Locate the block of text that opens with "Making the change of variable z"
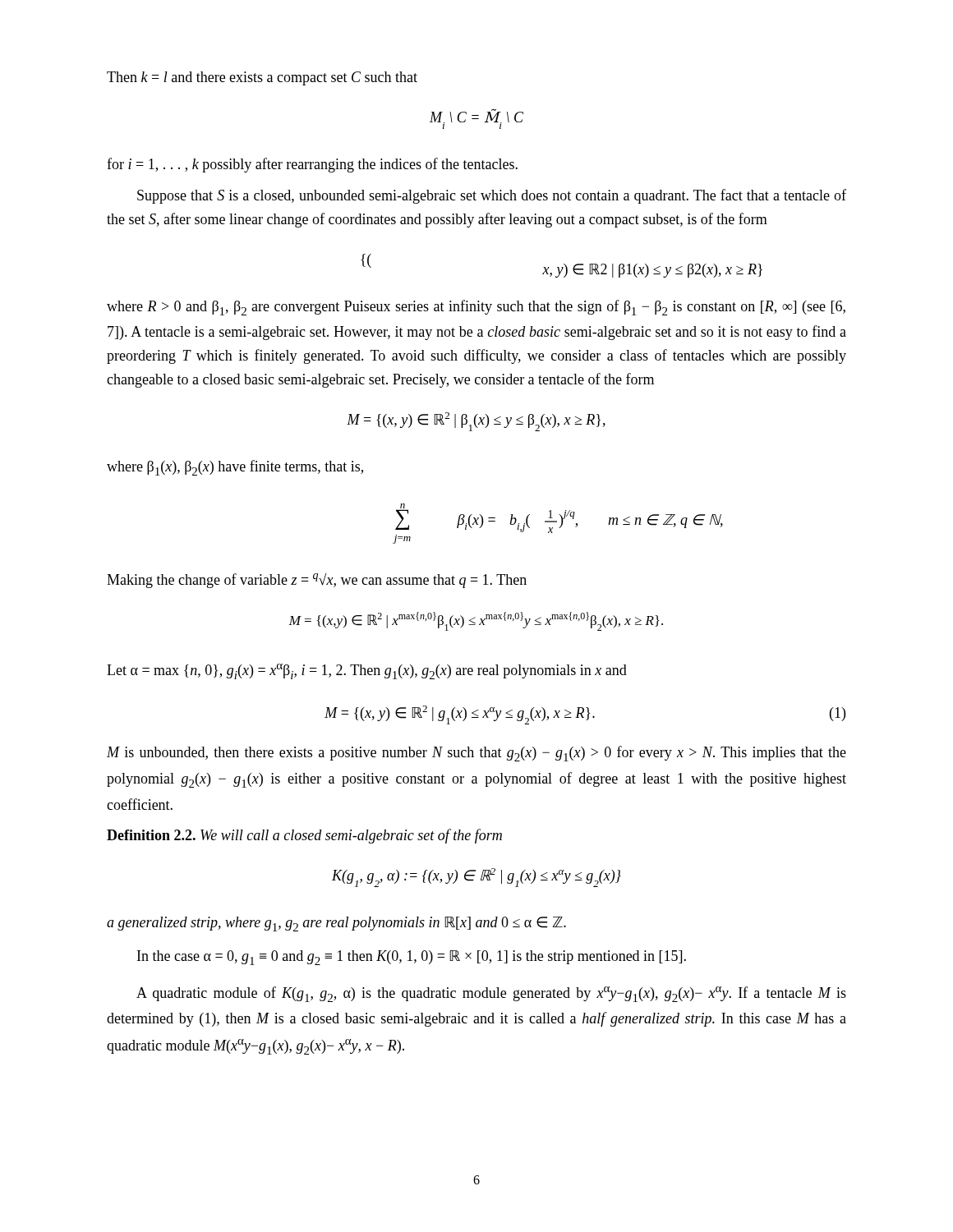The image size is (953, 1232). 476,580
